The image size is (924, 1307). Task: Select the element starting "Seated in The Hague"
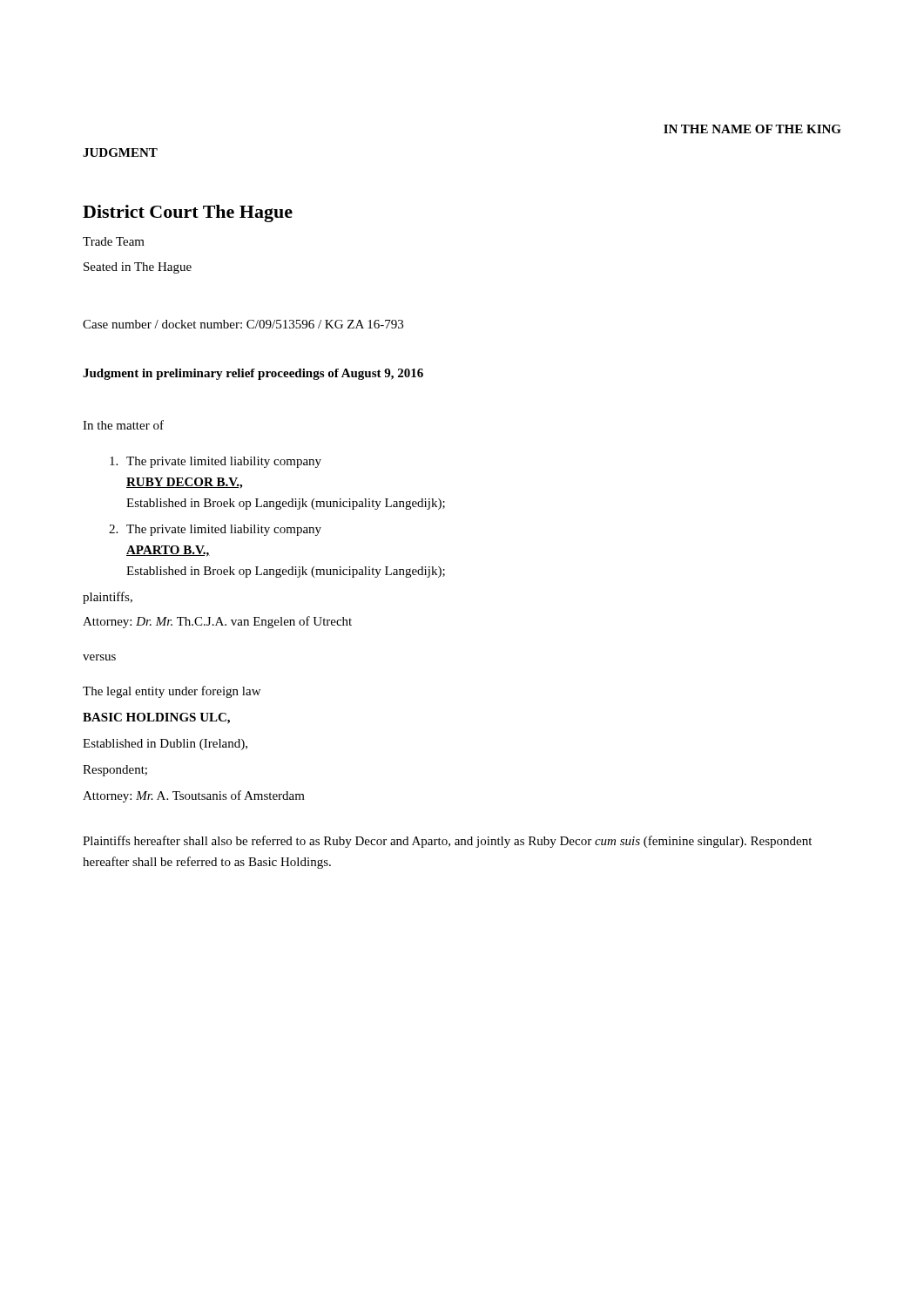(137, 266)
